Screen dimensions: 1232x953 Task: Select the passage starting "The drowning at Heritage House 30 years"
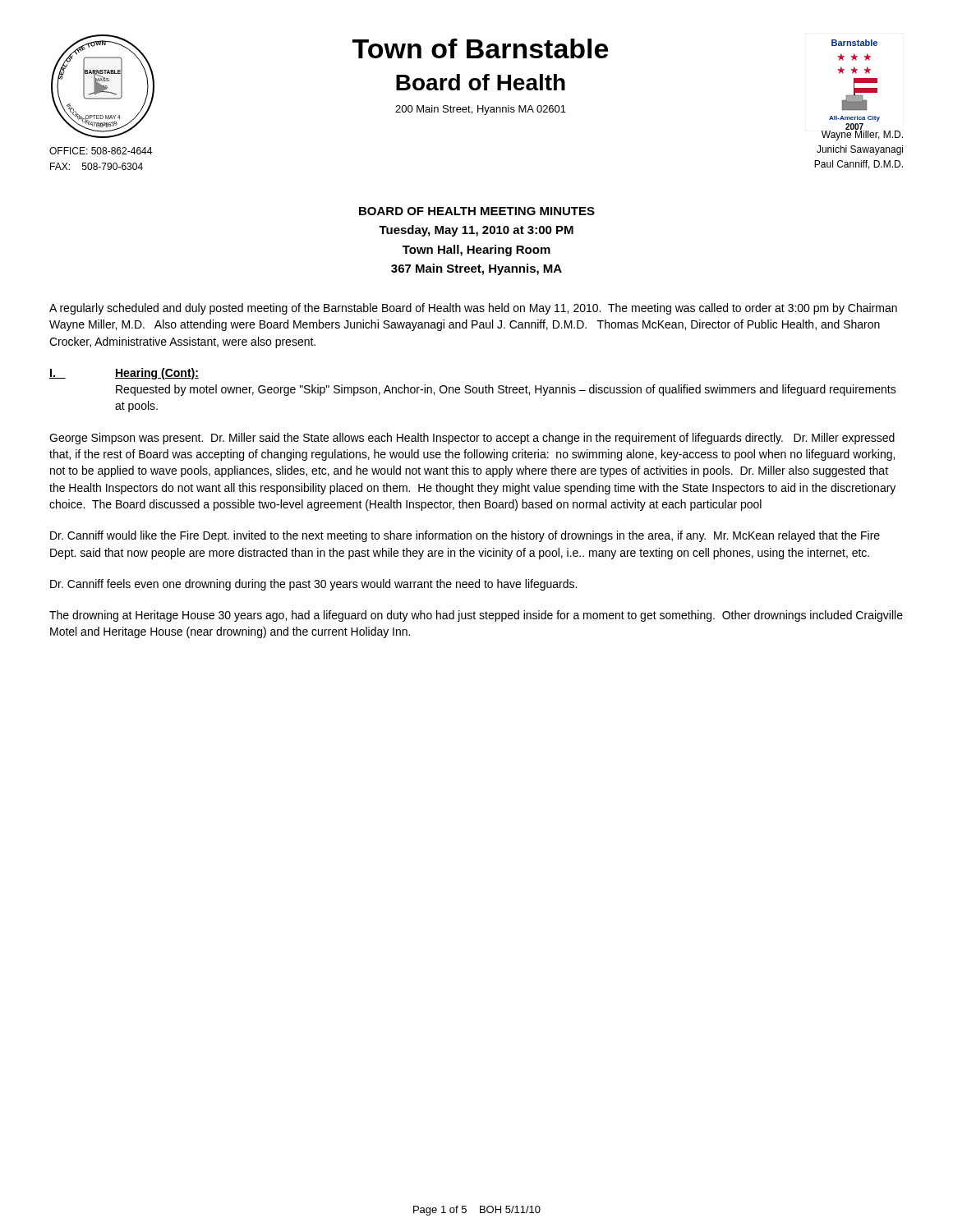(x=476, y=624)
